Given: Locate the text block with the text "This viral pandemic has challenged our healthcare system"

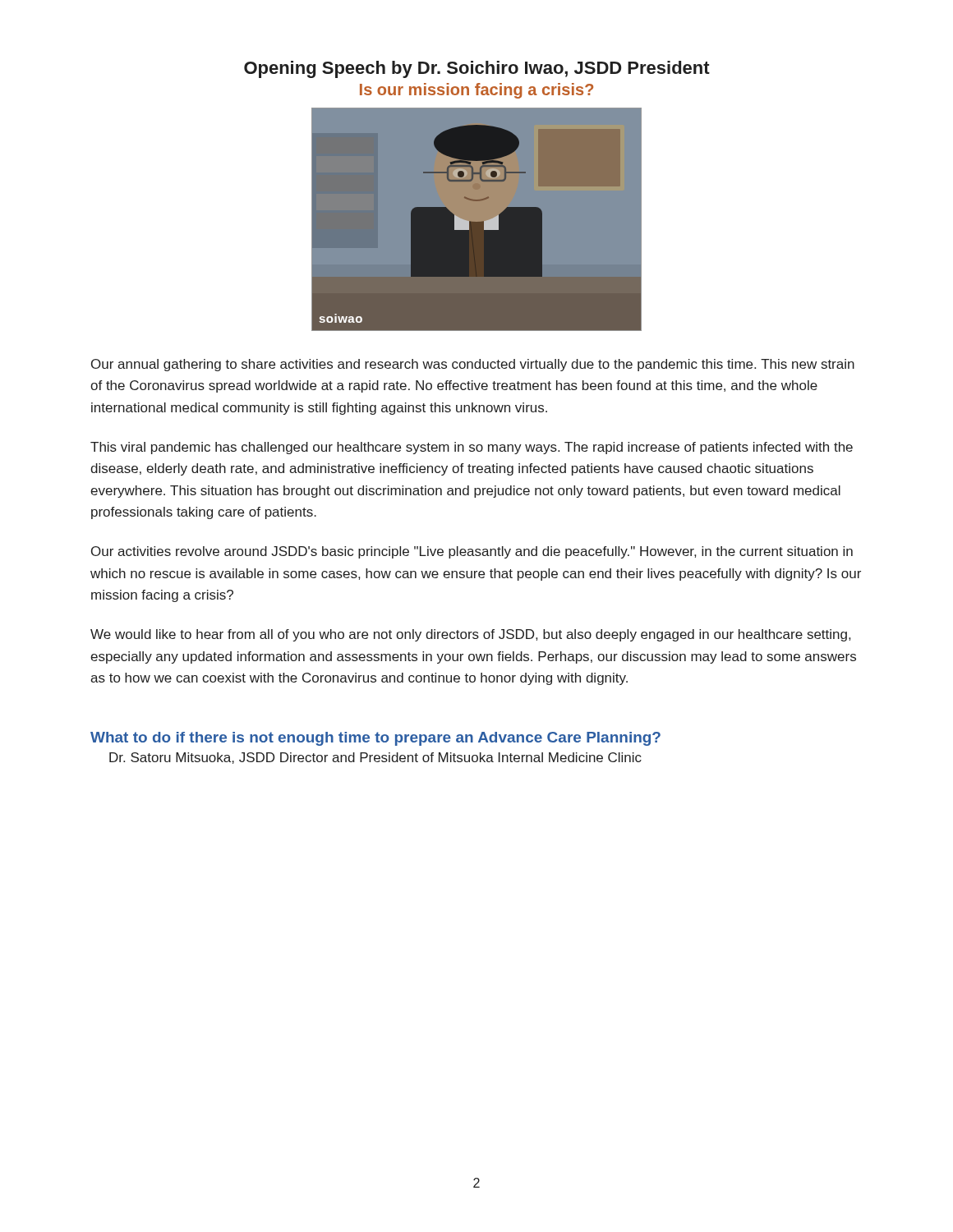Looking at the screenshot, I should [x=472, y=480].
